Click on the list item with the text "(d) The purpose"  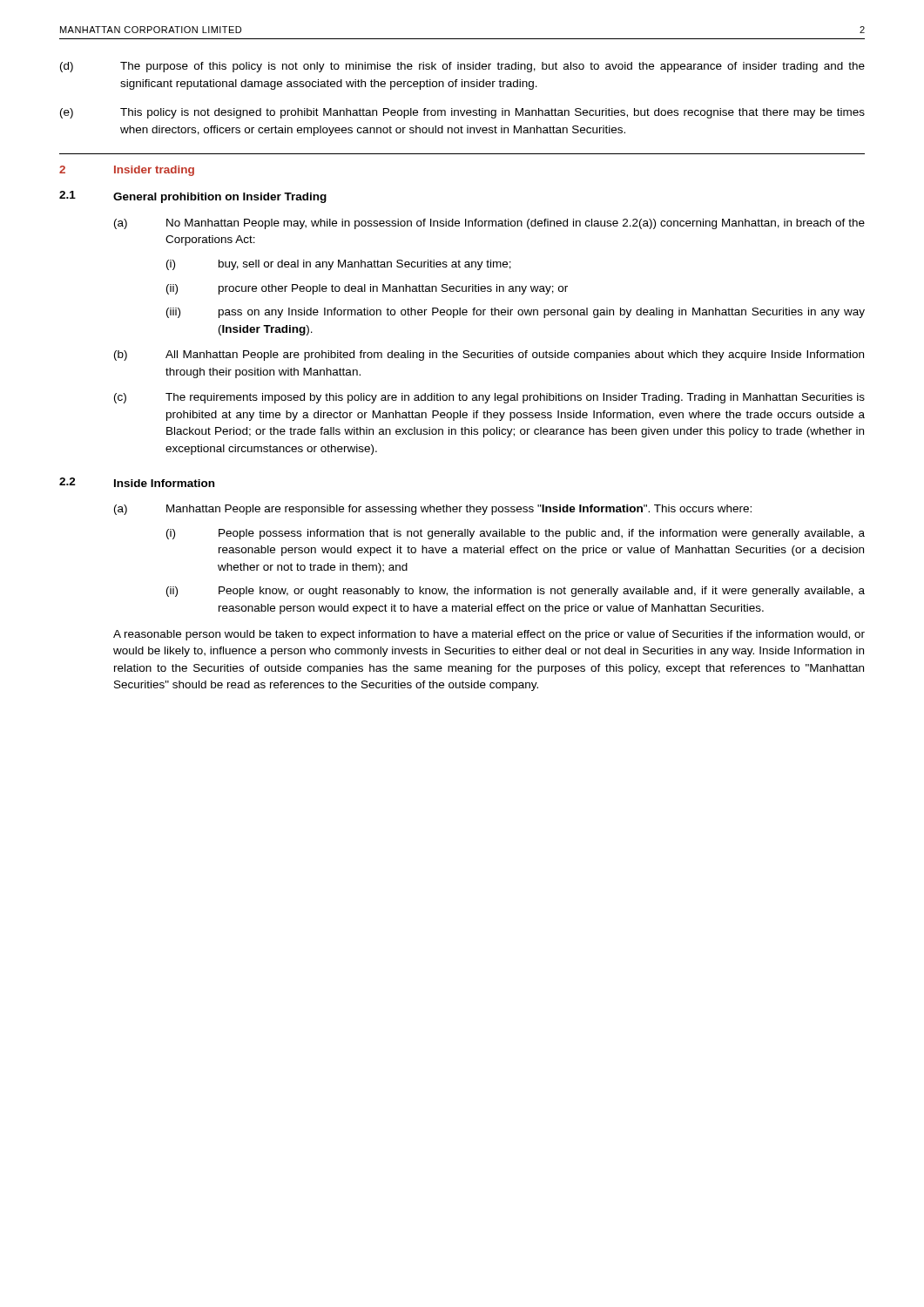pos(462,75)
